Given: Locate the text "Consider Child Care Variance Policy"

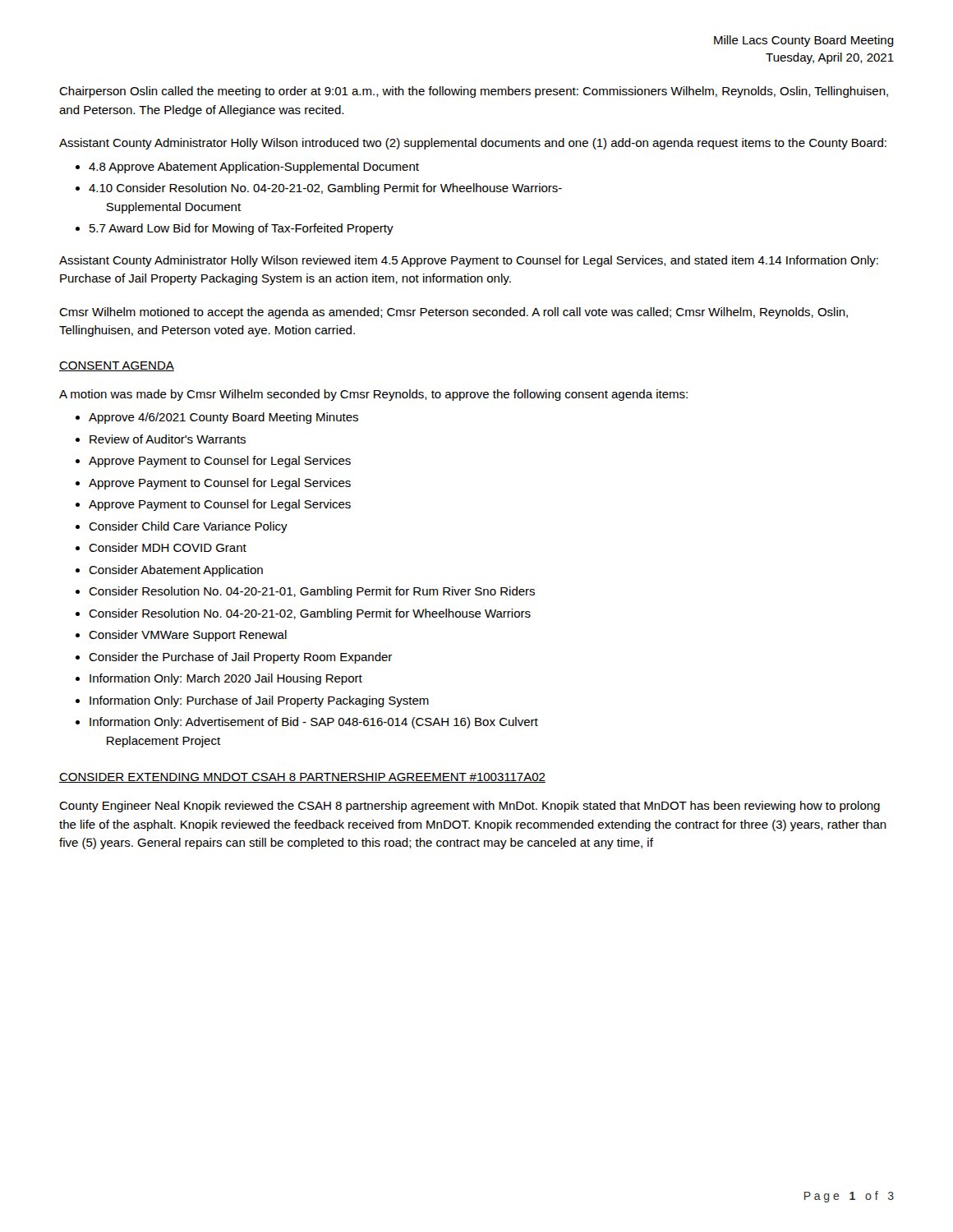Looking at the screenshot, I should tap(188, 526).
